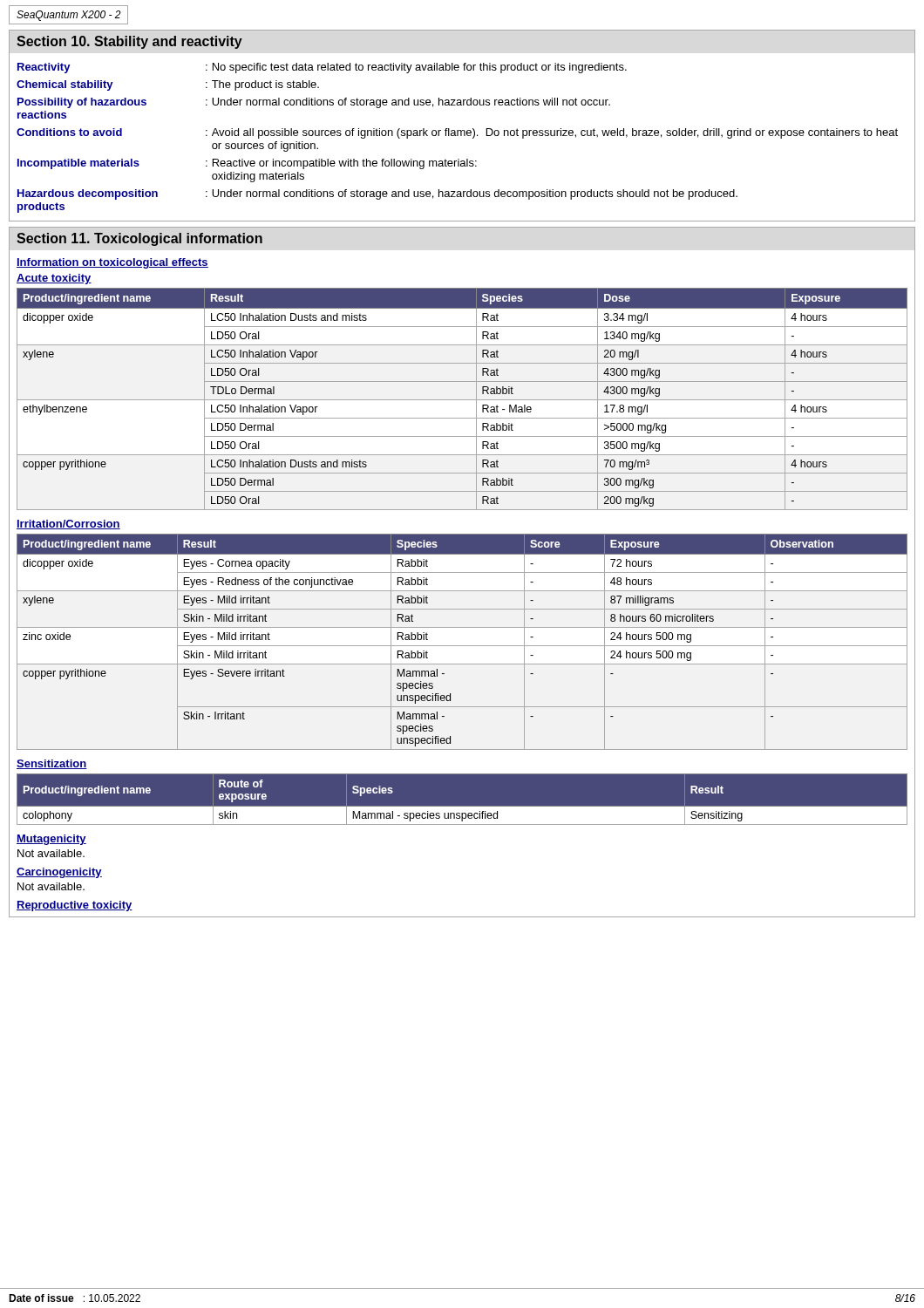Screen dimensions: 1308x924
Task: Navigate to the element starting "Reproductive toxicity"
Action: coord(74,905)
